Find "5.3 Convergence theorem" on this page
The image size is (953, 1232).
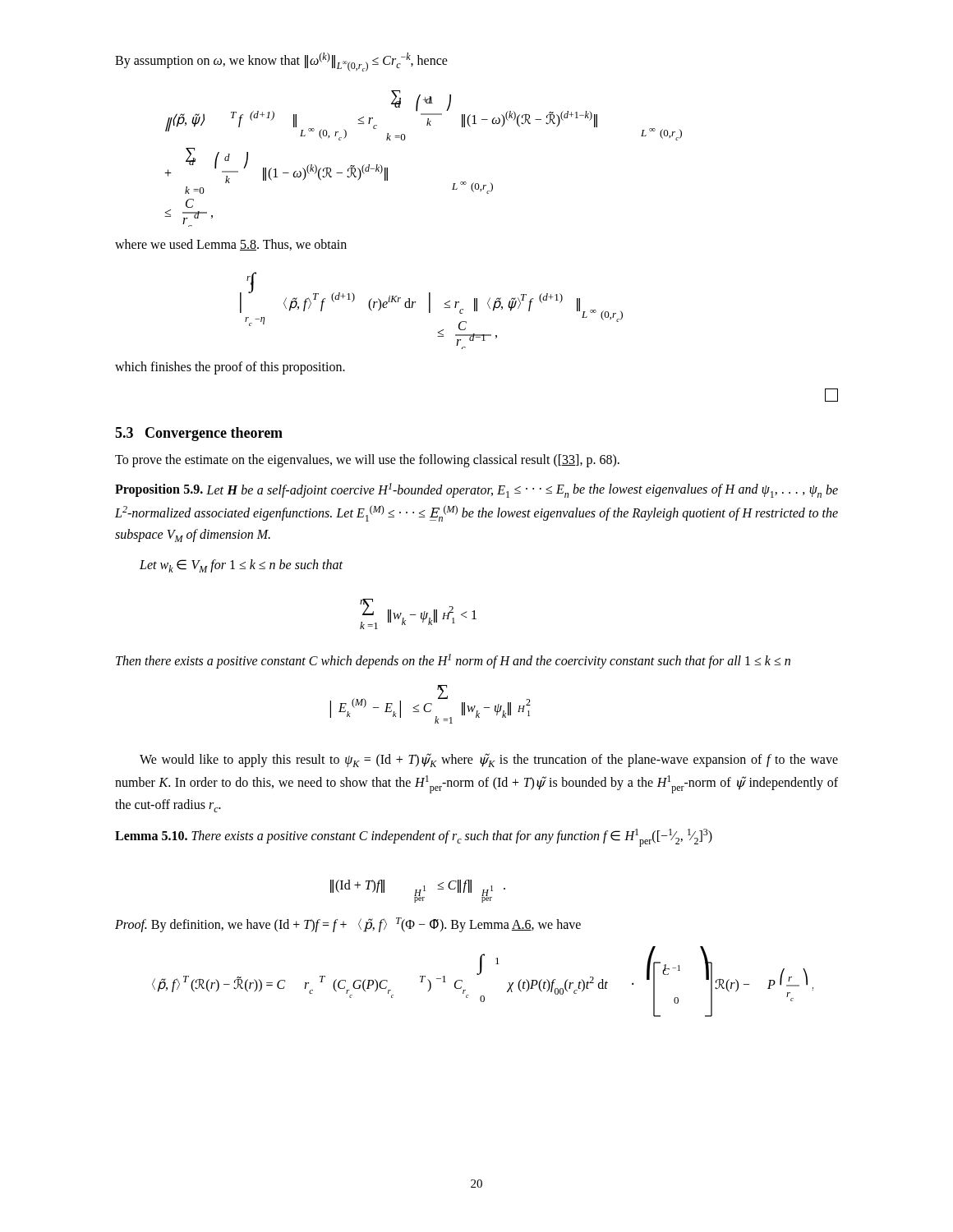pyautogui.click(x=199, y=433)
